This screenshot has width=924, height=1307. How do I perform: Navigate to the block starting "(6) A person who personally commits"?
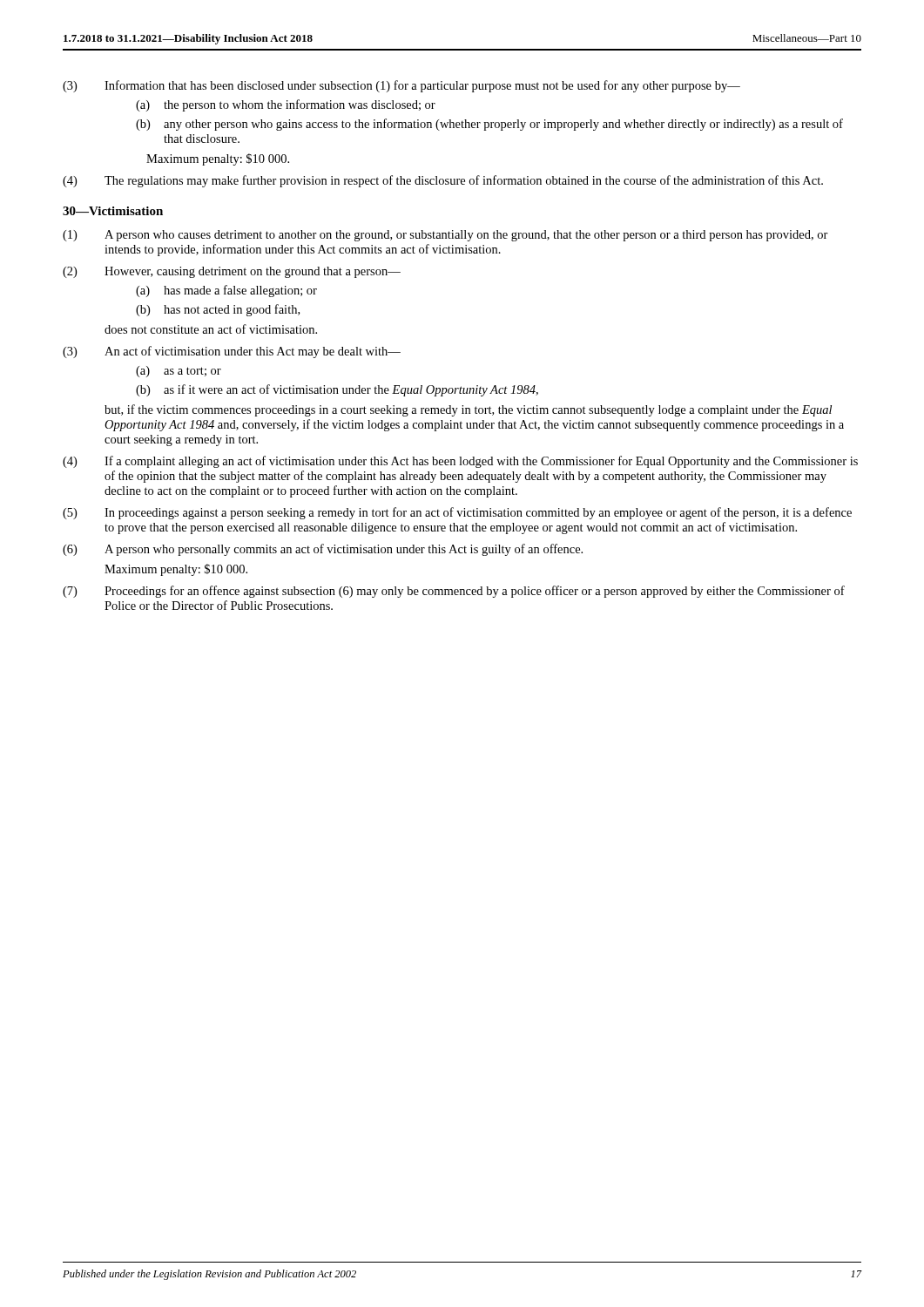[462, 559]
